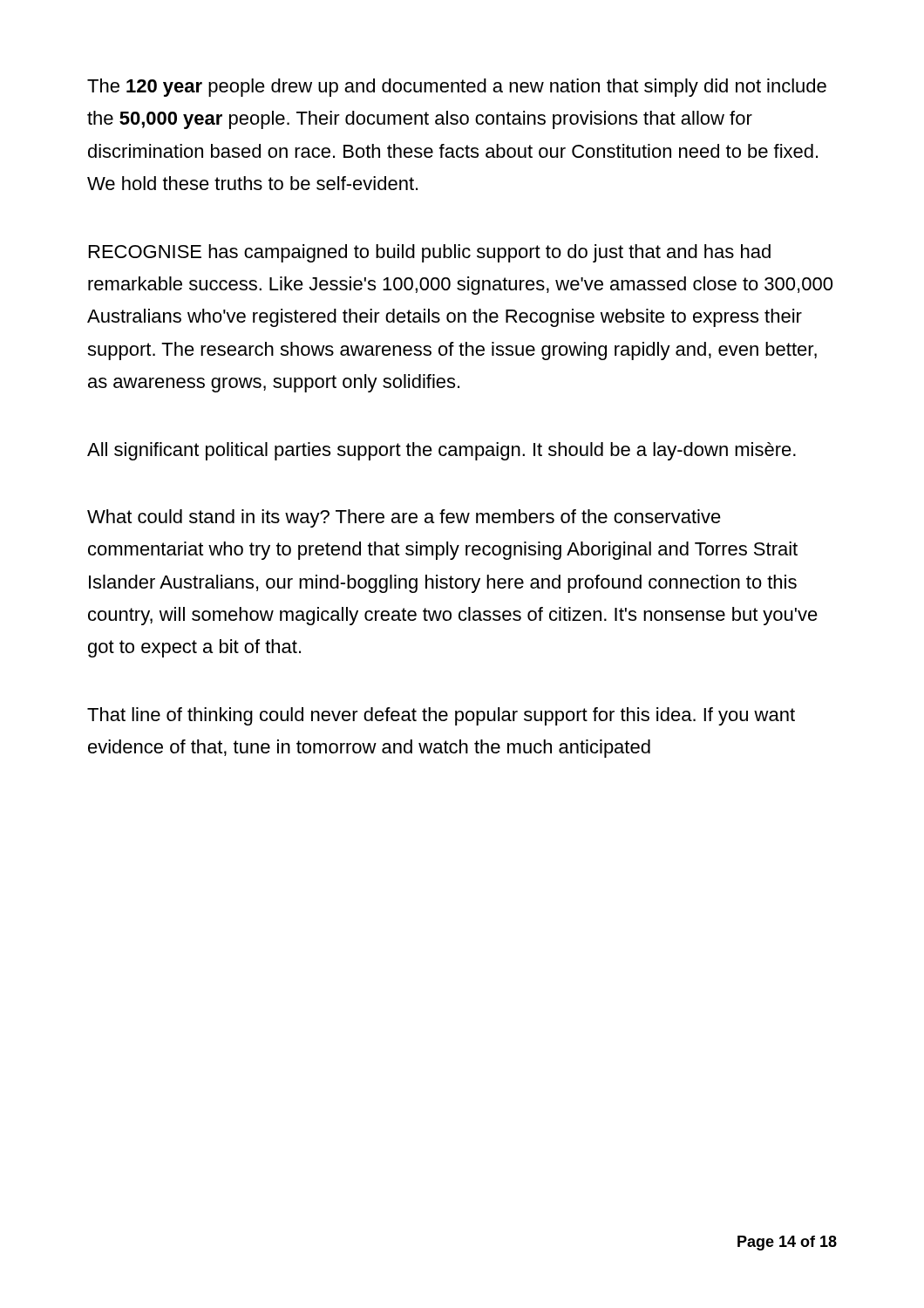Click on the text block that says "All significant political parties support the campaign."
This screenshot has width=924, height=1308.
coord(442,449)
